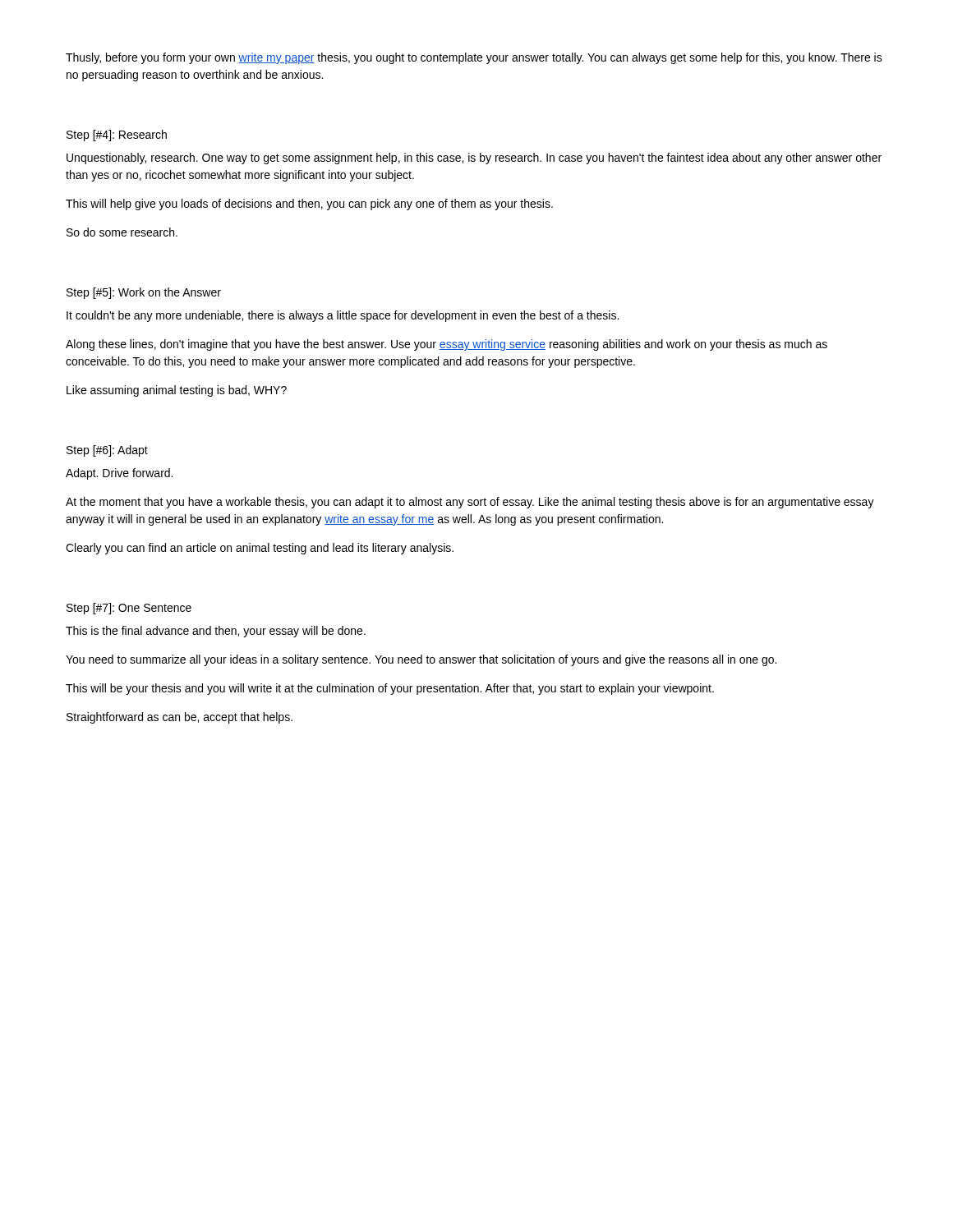The image size is (953, 1232).
Task: Click on the text block containing "Clearly you can find an article on animal"
Action: (x=260, y=548)
